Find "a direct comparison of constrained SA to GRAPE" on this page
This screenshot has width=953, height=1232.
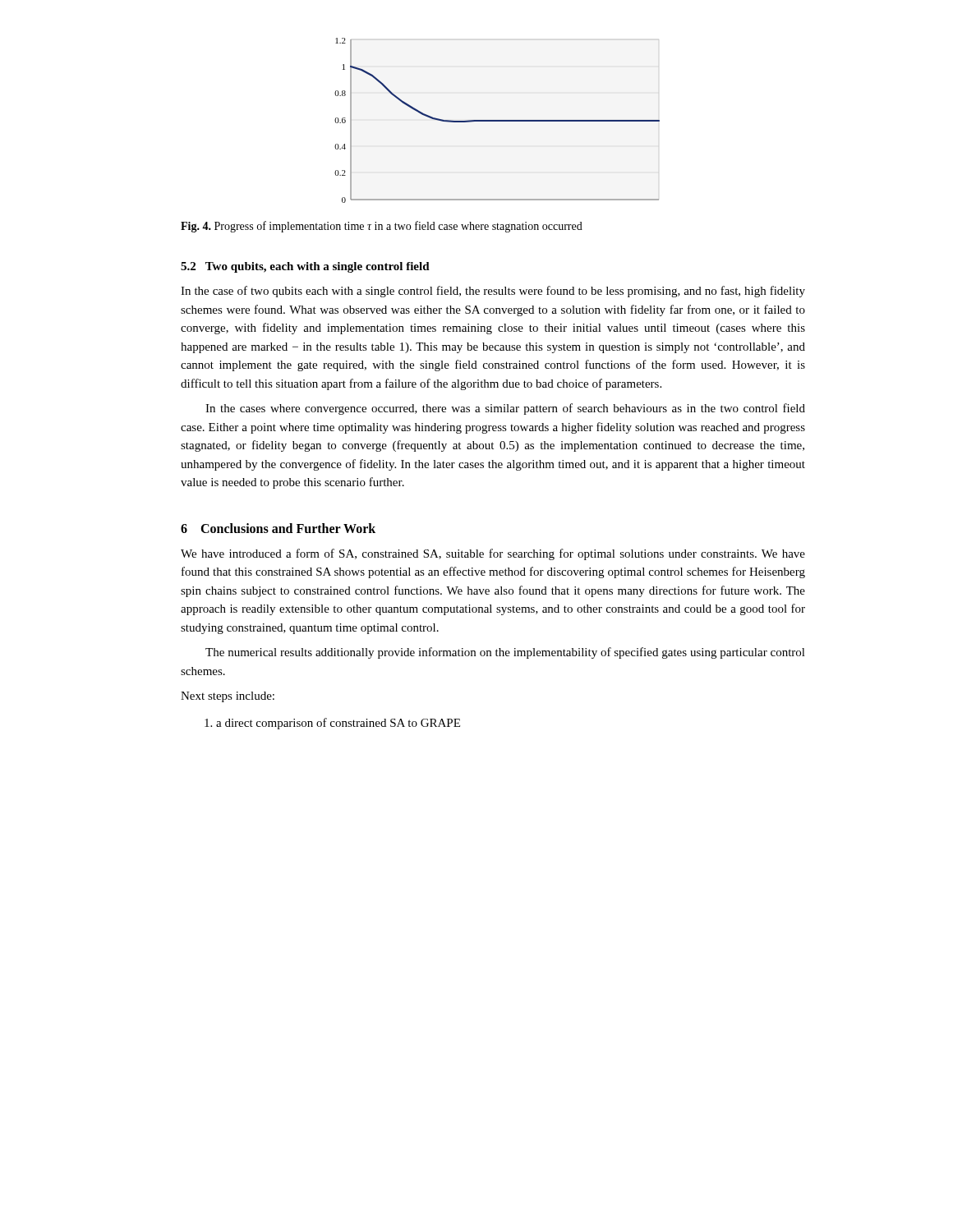[x=332, y=722]
